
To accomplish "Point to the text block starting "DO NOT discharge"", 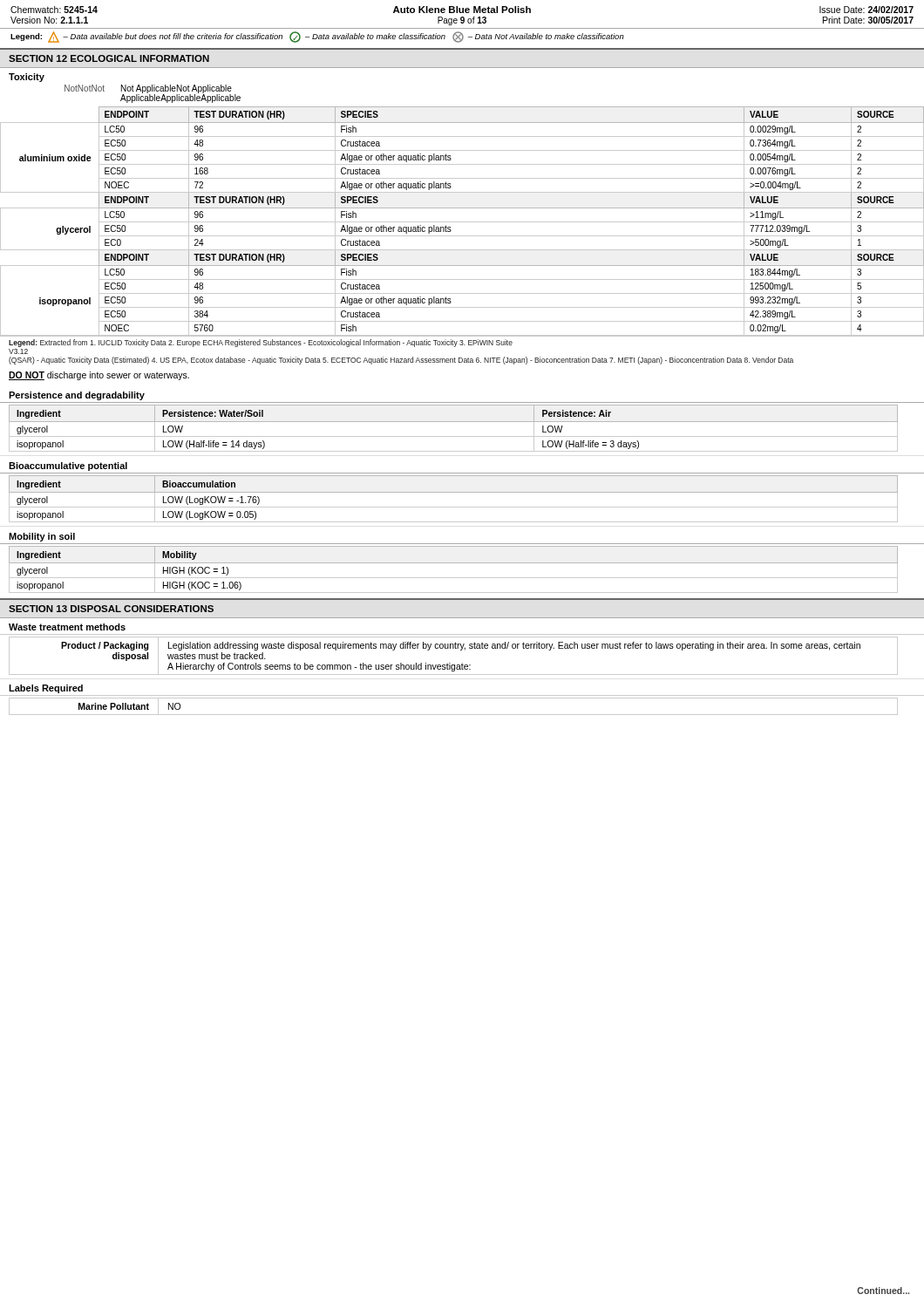I will pyautogui.click(x=99, y=375).
